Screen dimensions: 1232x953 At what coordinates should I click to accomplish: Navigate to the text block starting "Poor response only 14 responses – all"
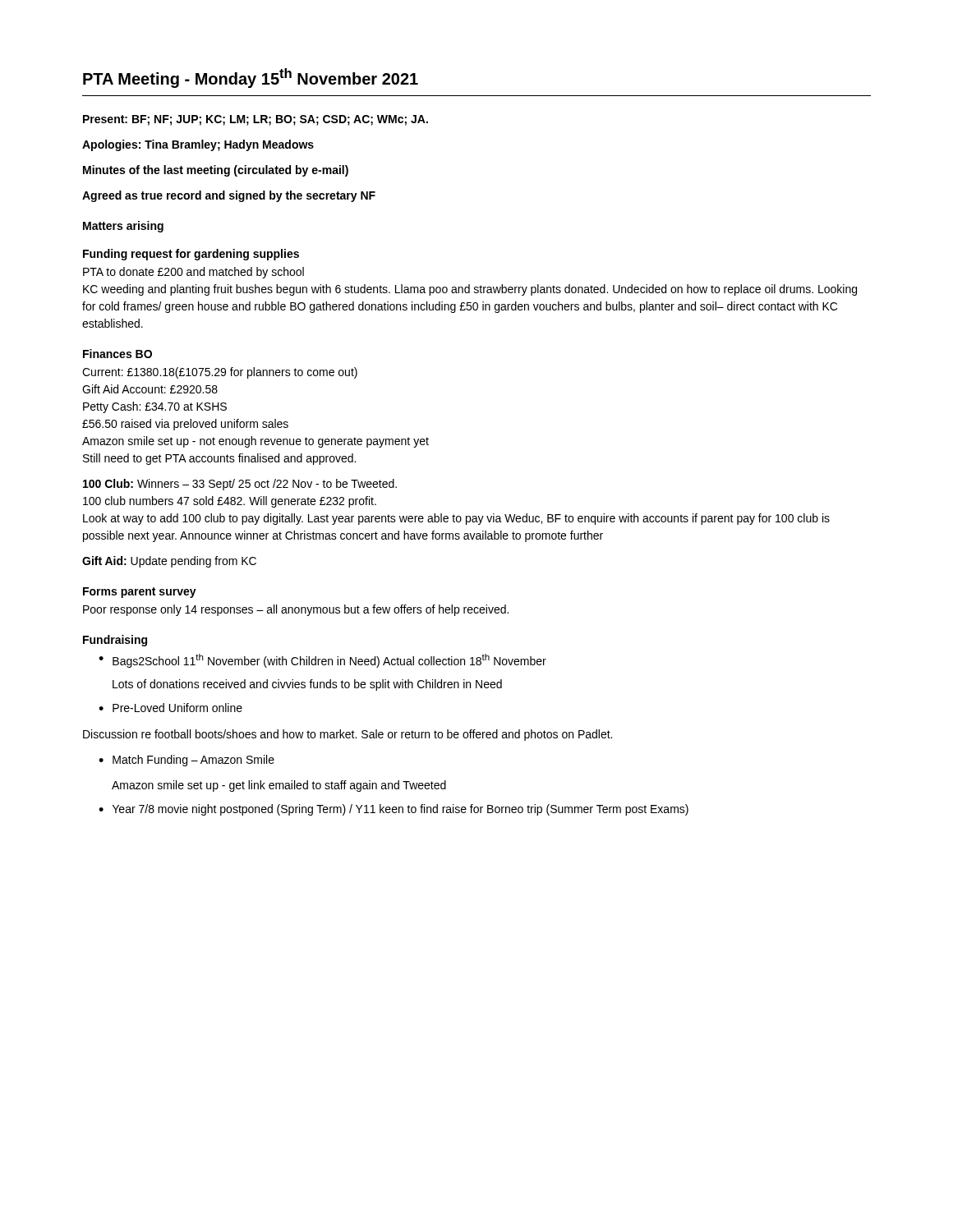[296, 609]
